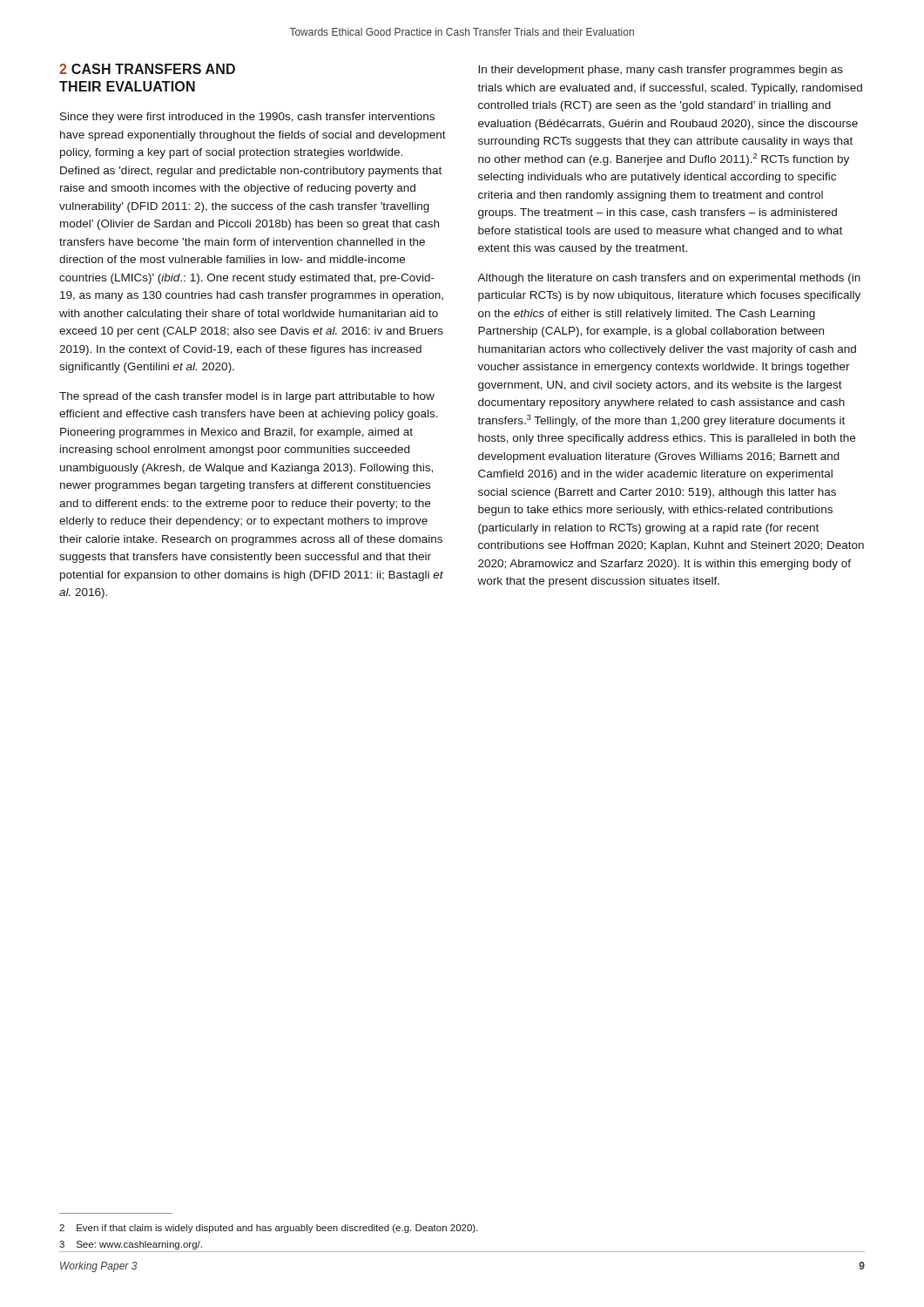Screen dimensions: 1307x924
Task: Find the footnote that says "2 Even if that claim"
Action: pyautogui.click(x=269, y=1227)
